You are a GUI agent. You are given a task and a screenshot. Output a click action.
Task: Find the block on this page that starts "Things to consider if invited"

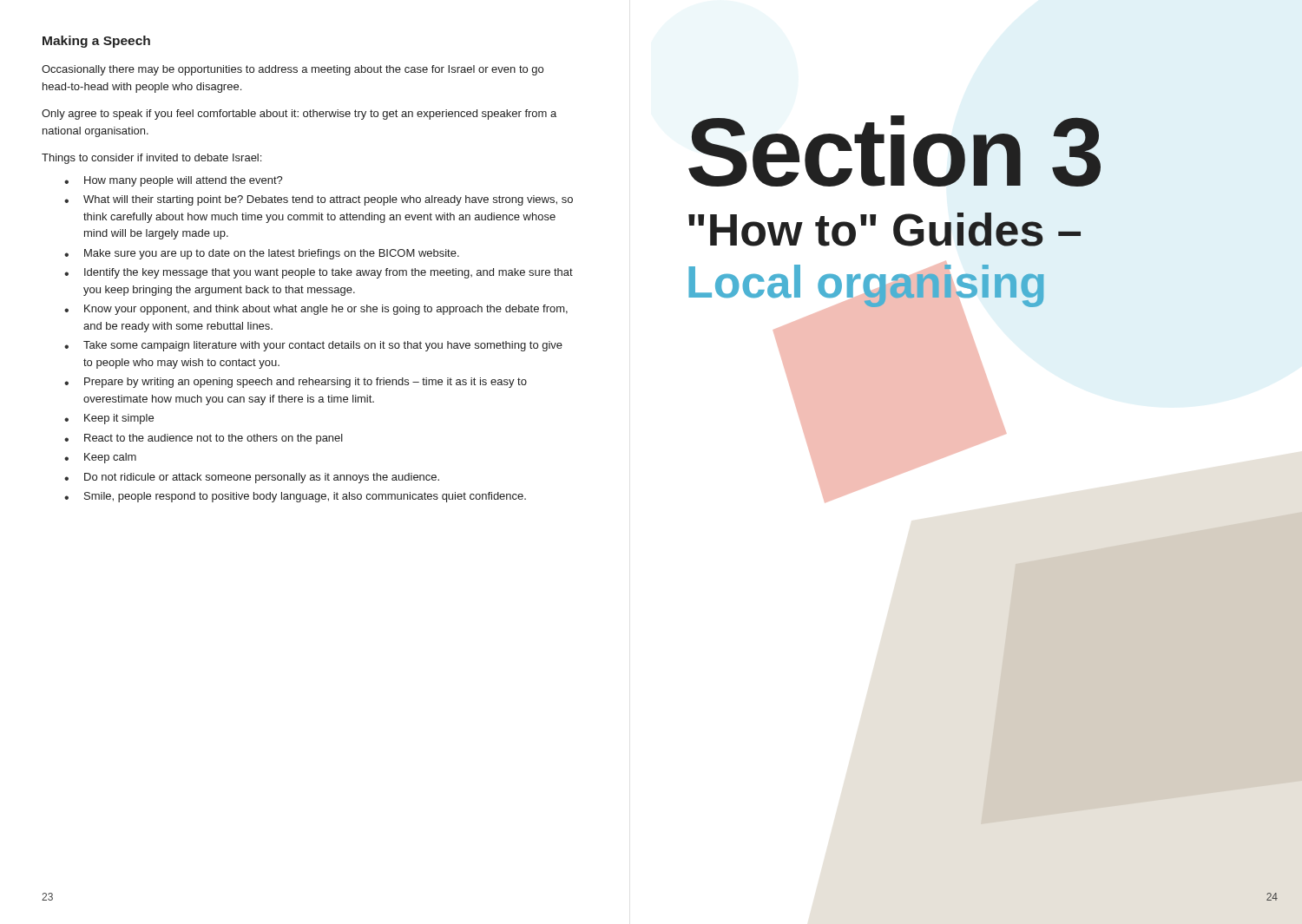click(x=152, y=157)
